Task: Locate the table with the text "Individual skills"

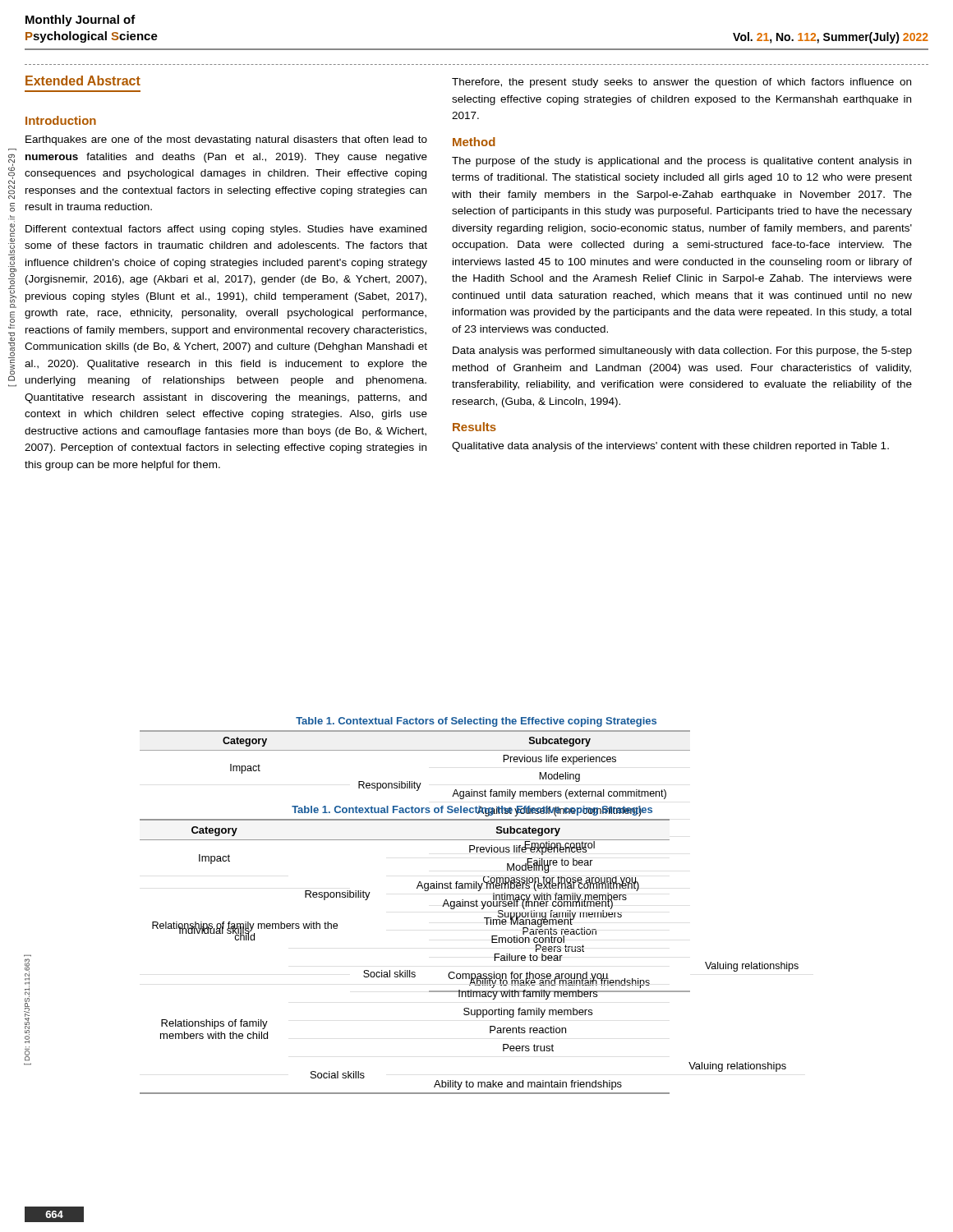Action: tap(476, 861)
